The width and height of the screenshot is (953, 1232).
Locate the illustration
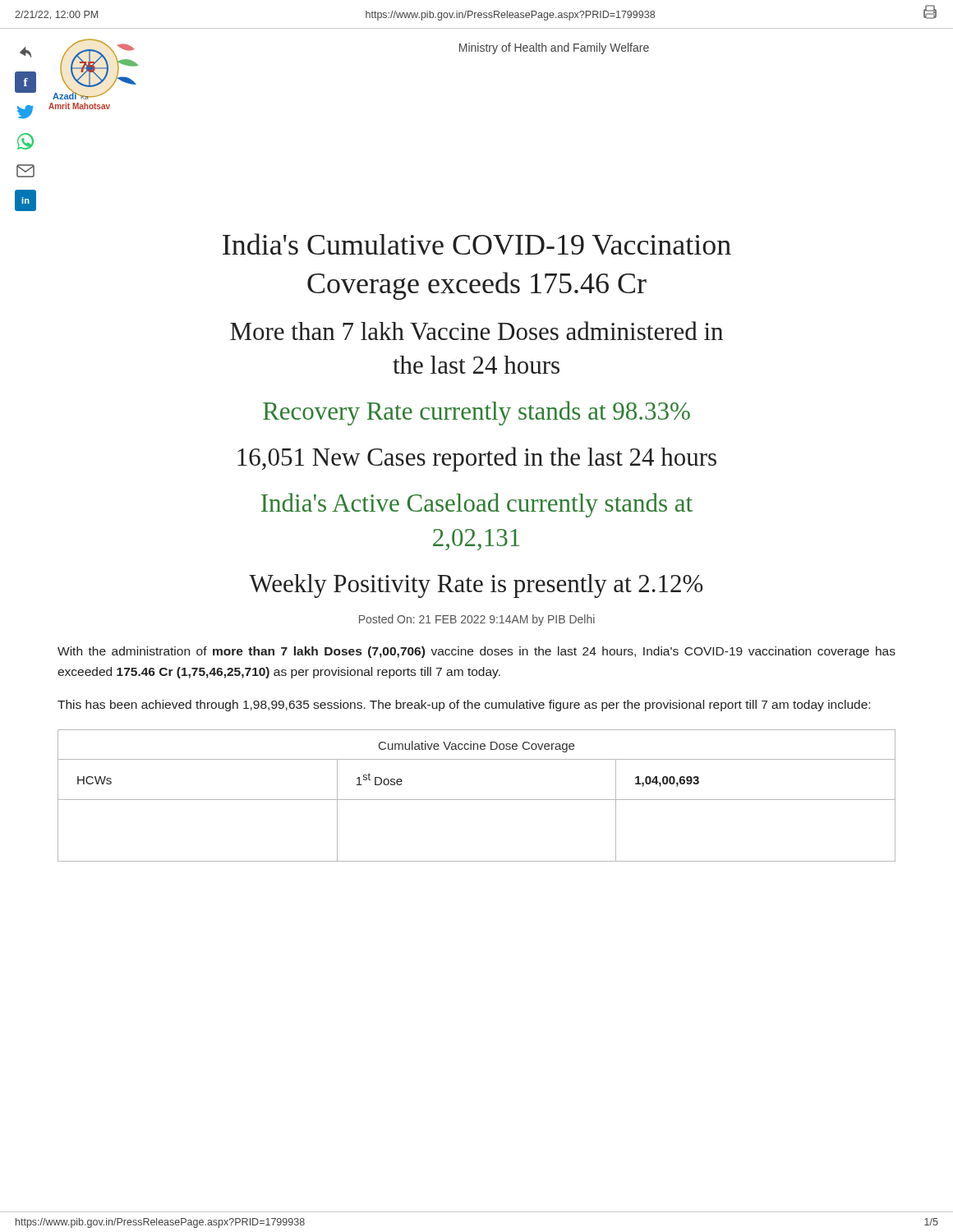coord(25,53)
